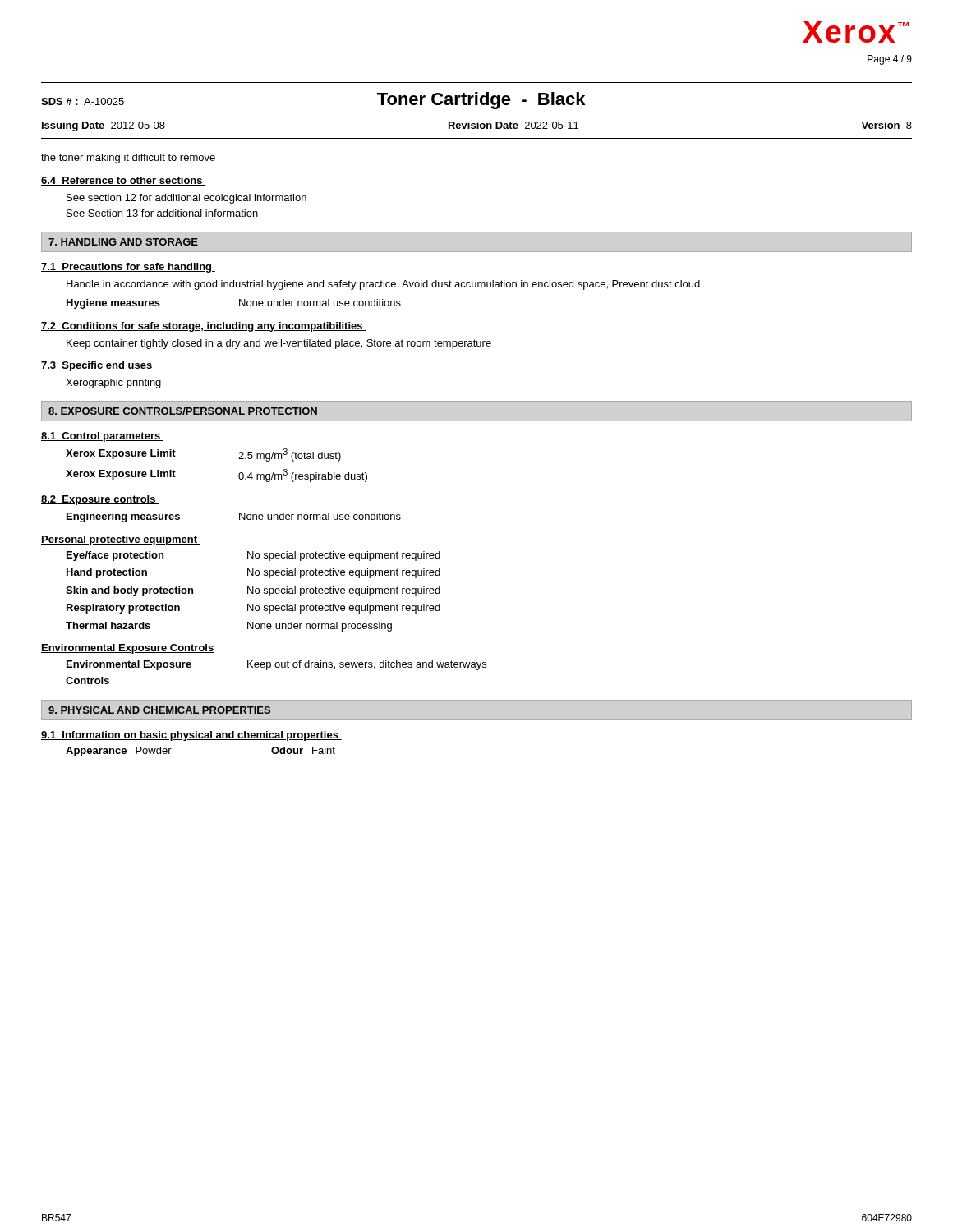
Task: Locate the element starting "7. HANDLING AND STORAGE"
Action: pos(123,241)
